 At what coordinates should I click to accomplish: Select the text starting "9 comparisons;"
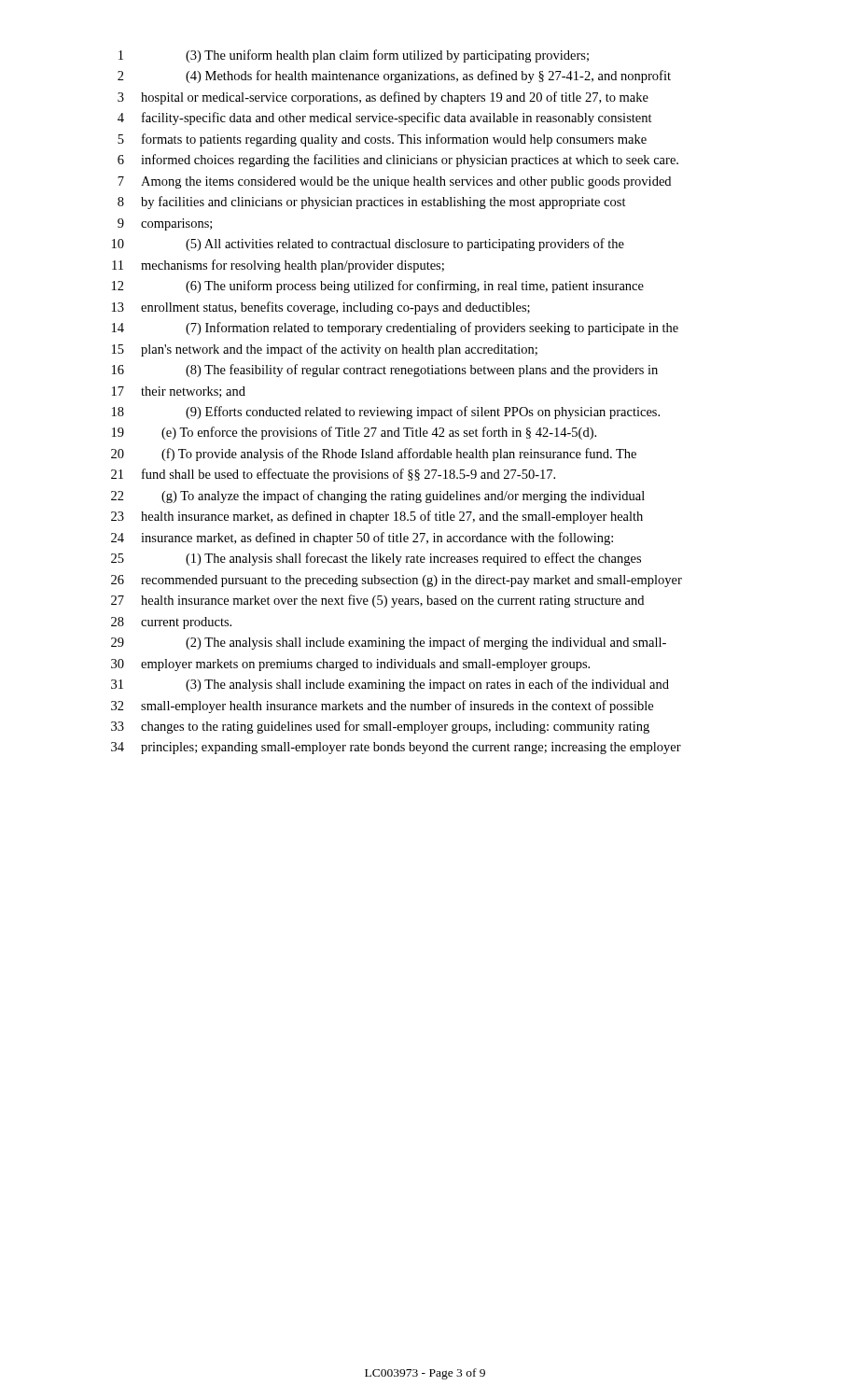click(165, 224)
